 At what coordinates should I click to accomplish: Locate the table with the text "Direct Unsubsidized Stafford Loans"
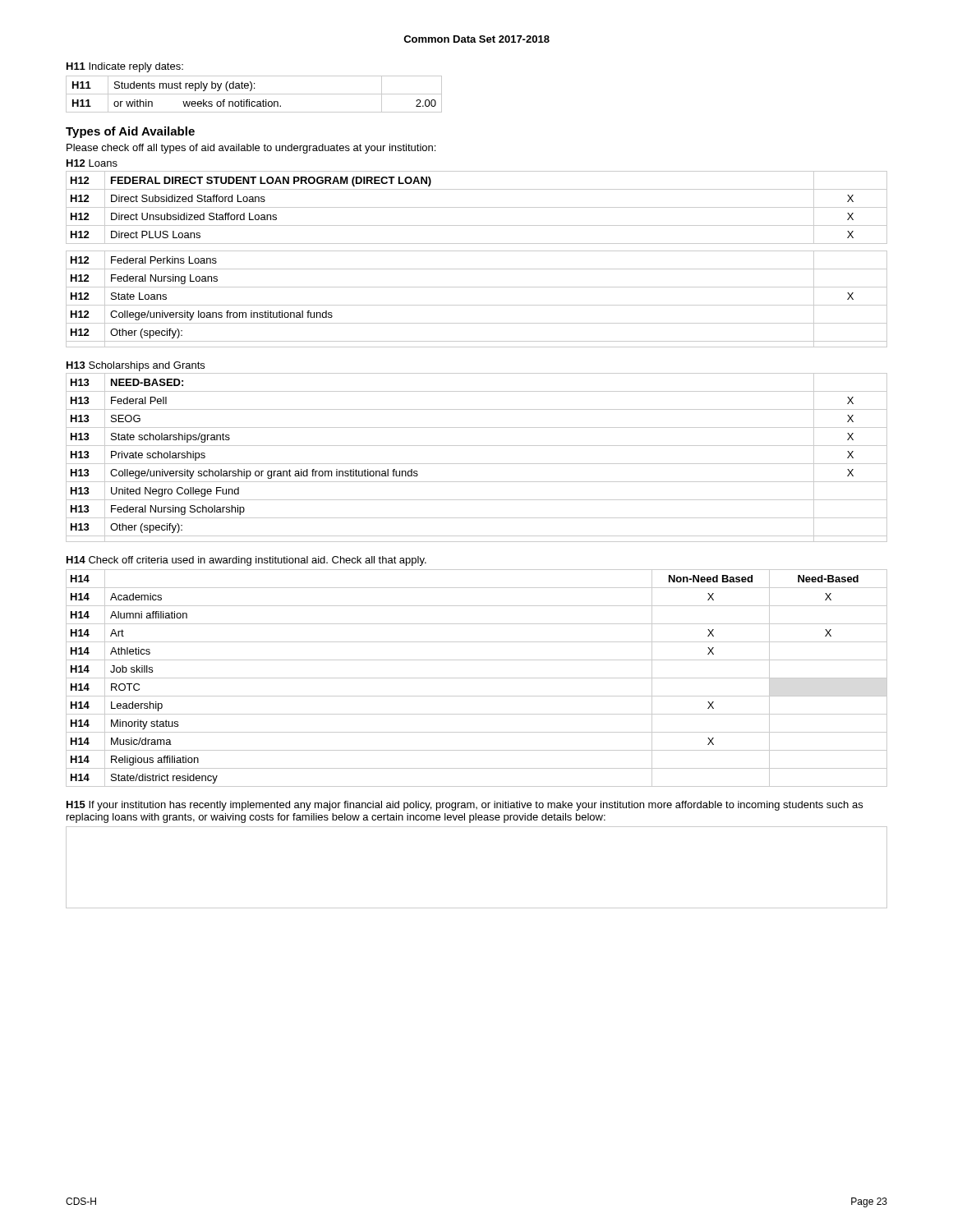click(476, 207)
